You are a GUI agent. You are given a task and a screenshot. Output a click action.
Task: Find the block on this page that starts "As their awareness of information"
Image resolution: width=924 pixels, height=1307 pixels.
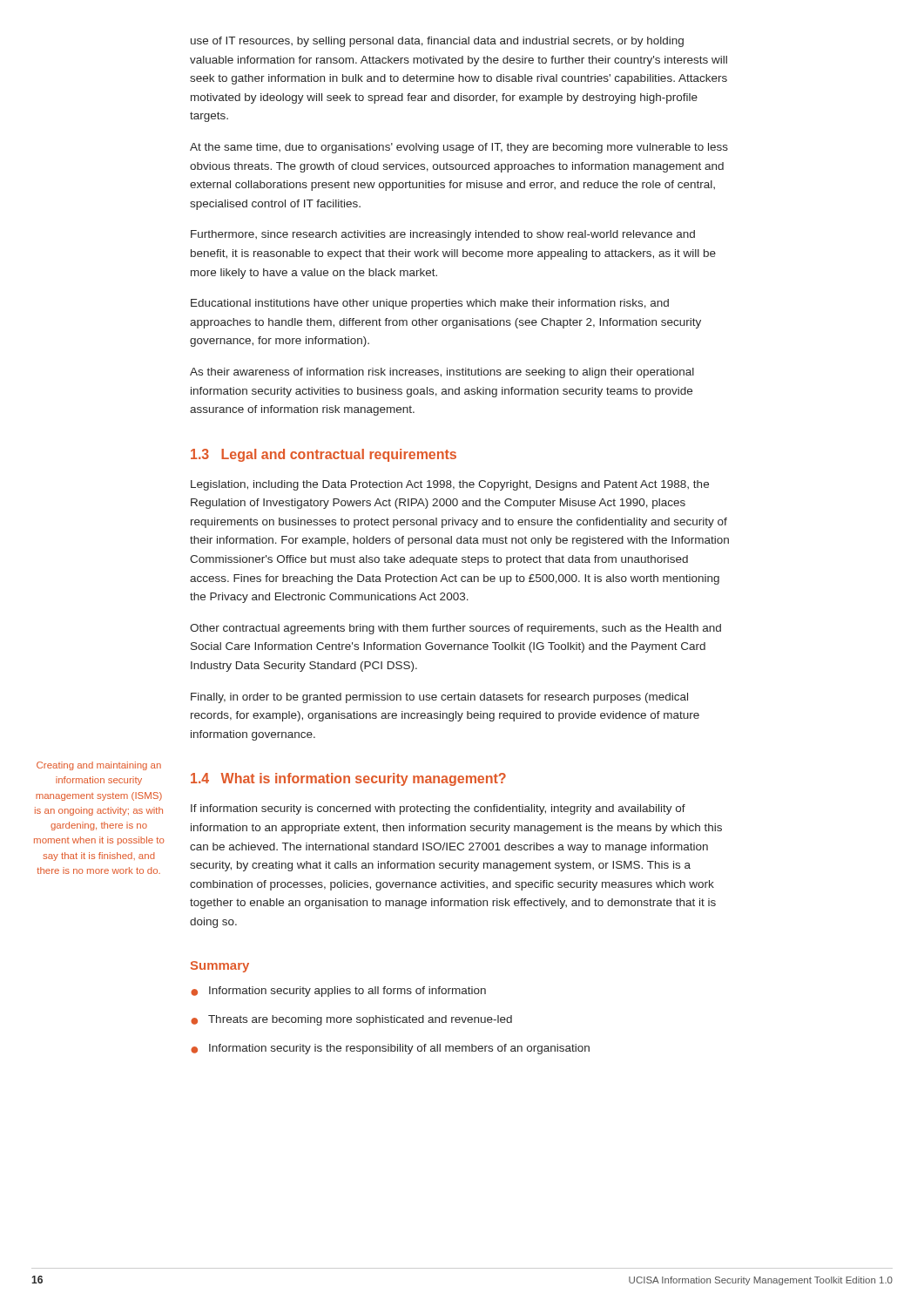point(442,390)
